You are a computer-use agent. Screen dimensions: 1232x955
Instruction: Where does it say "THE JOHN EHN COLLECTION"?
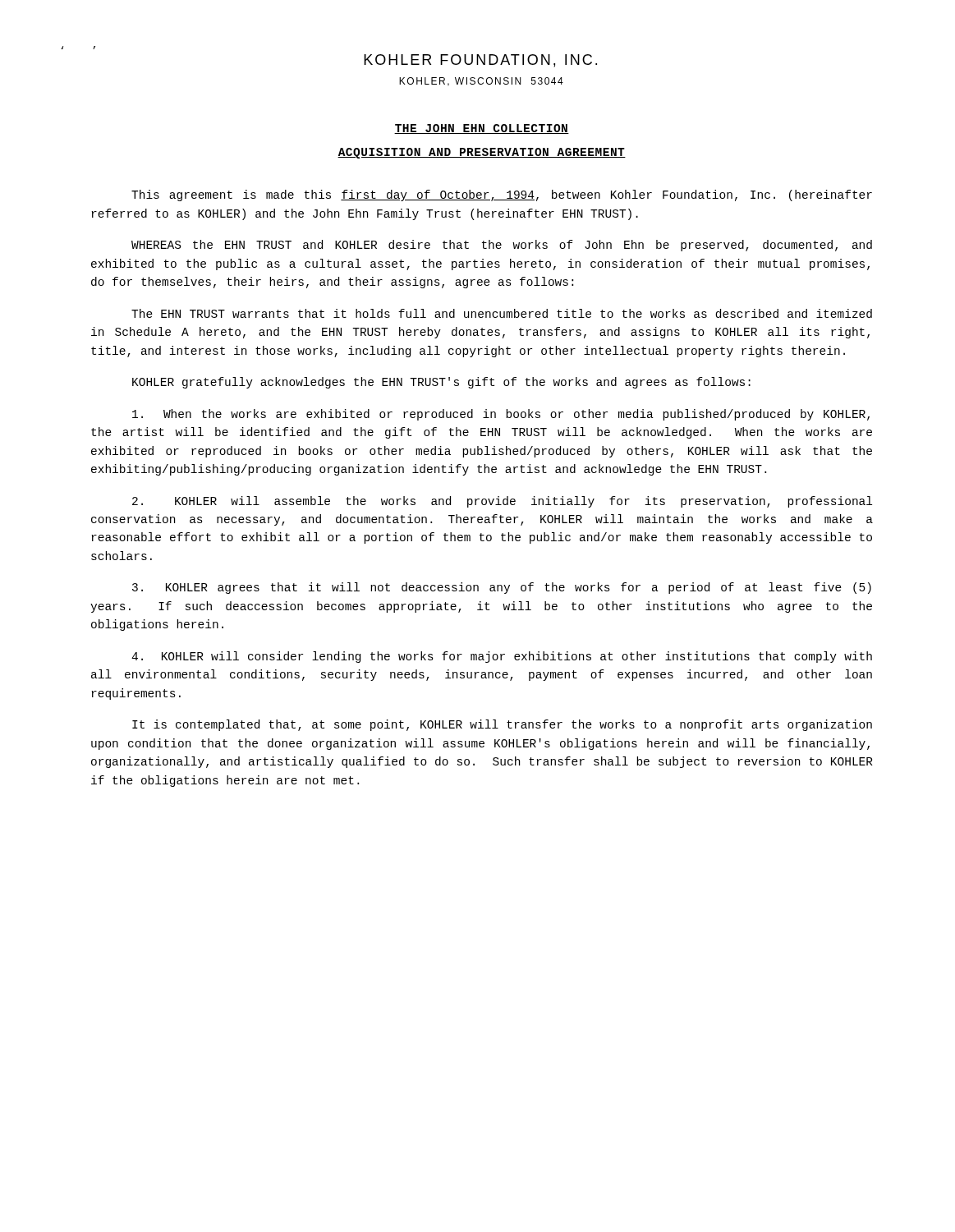[482, 129]
